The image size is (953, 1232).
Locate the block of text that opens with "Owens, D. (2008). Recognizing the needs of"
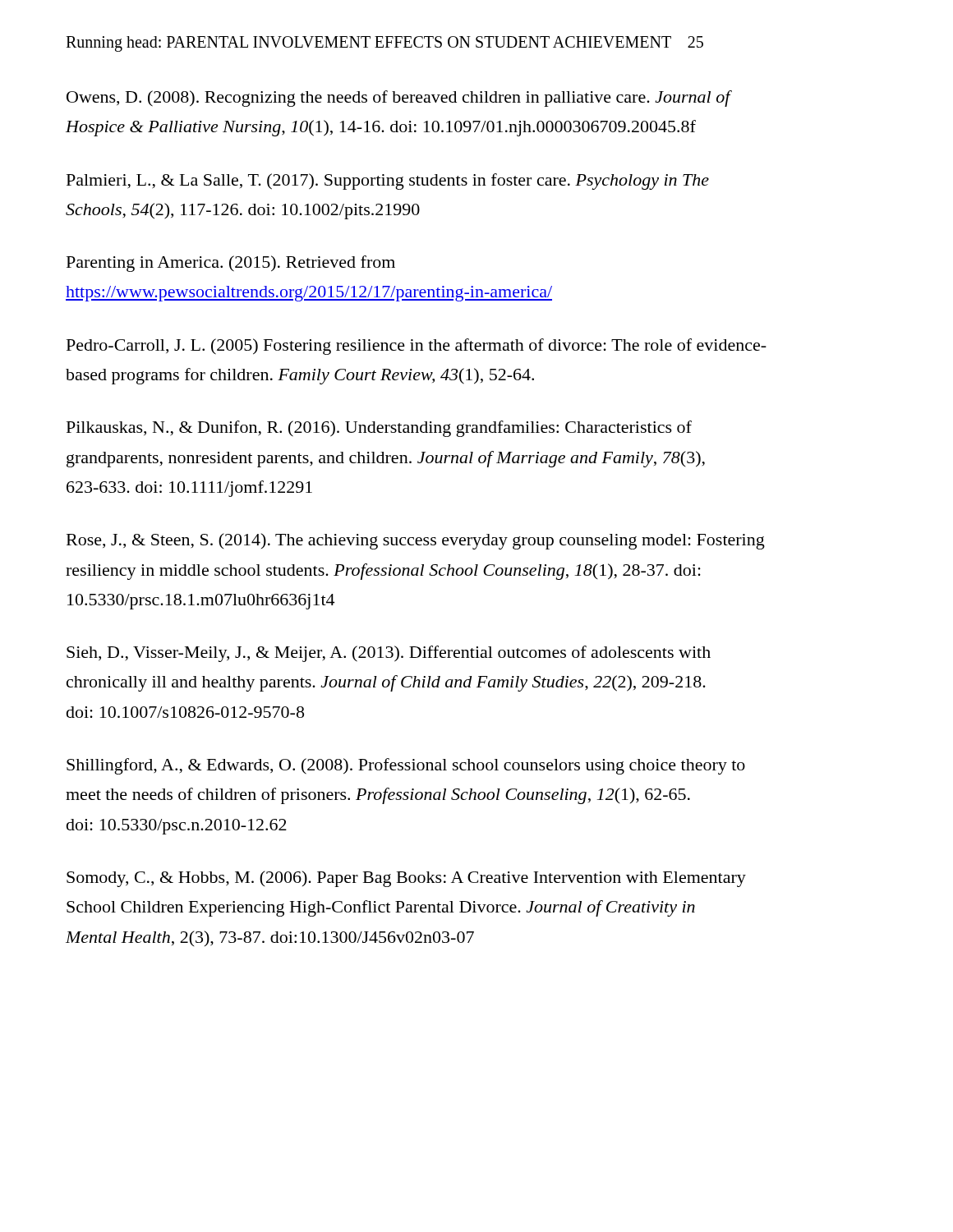pyautogui.click(x=476, y=112)
